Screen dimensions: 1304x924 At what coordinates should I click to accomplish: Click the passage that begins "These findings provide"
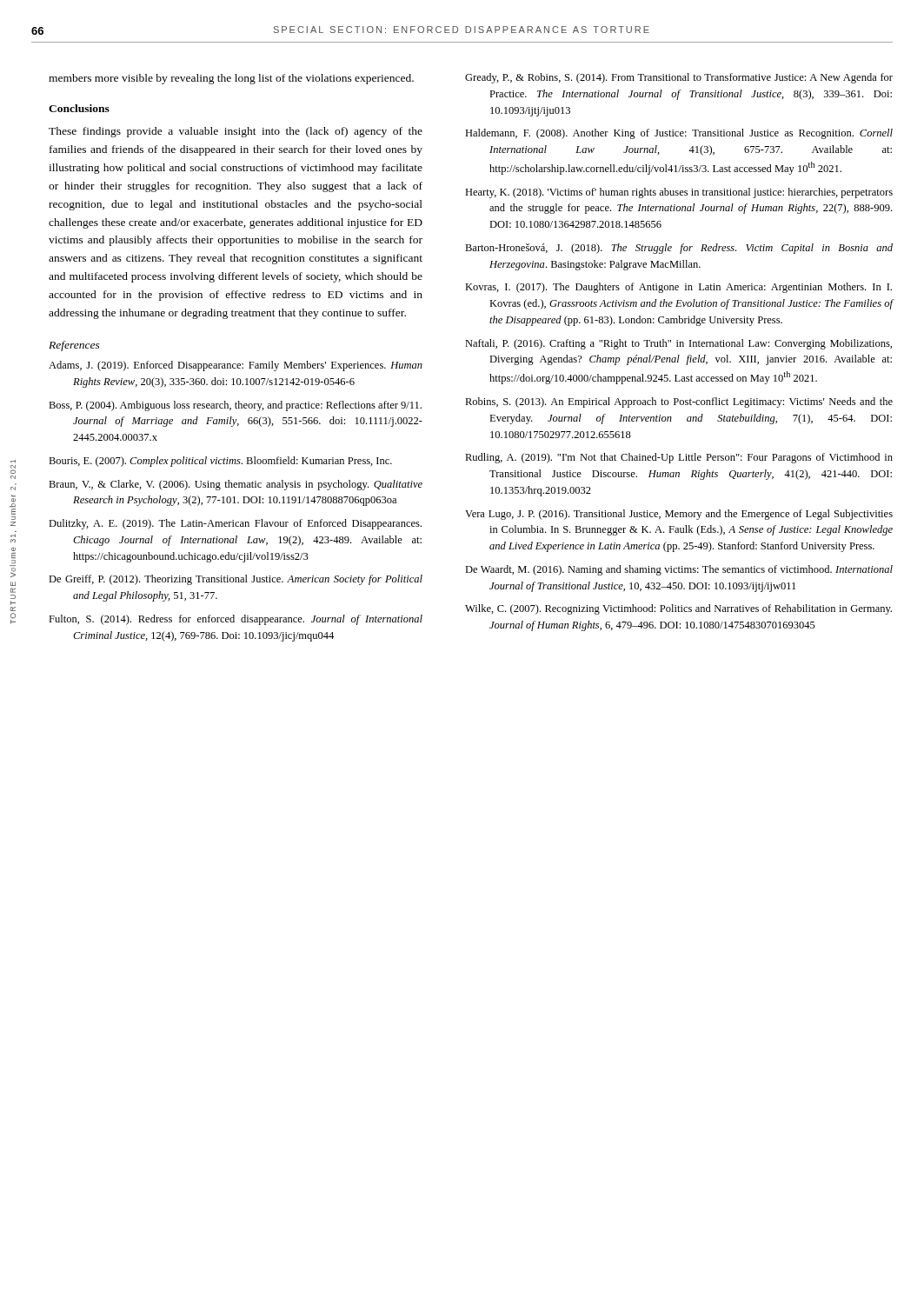coord(236,222)
